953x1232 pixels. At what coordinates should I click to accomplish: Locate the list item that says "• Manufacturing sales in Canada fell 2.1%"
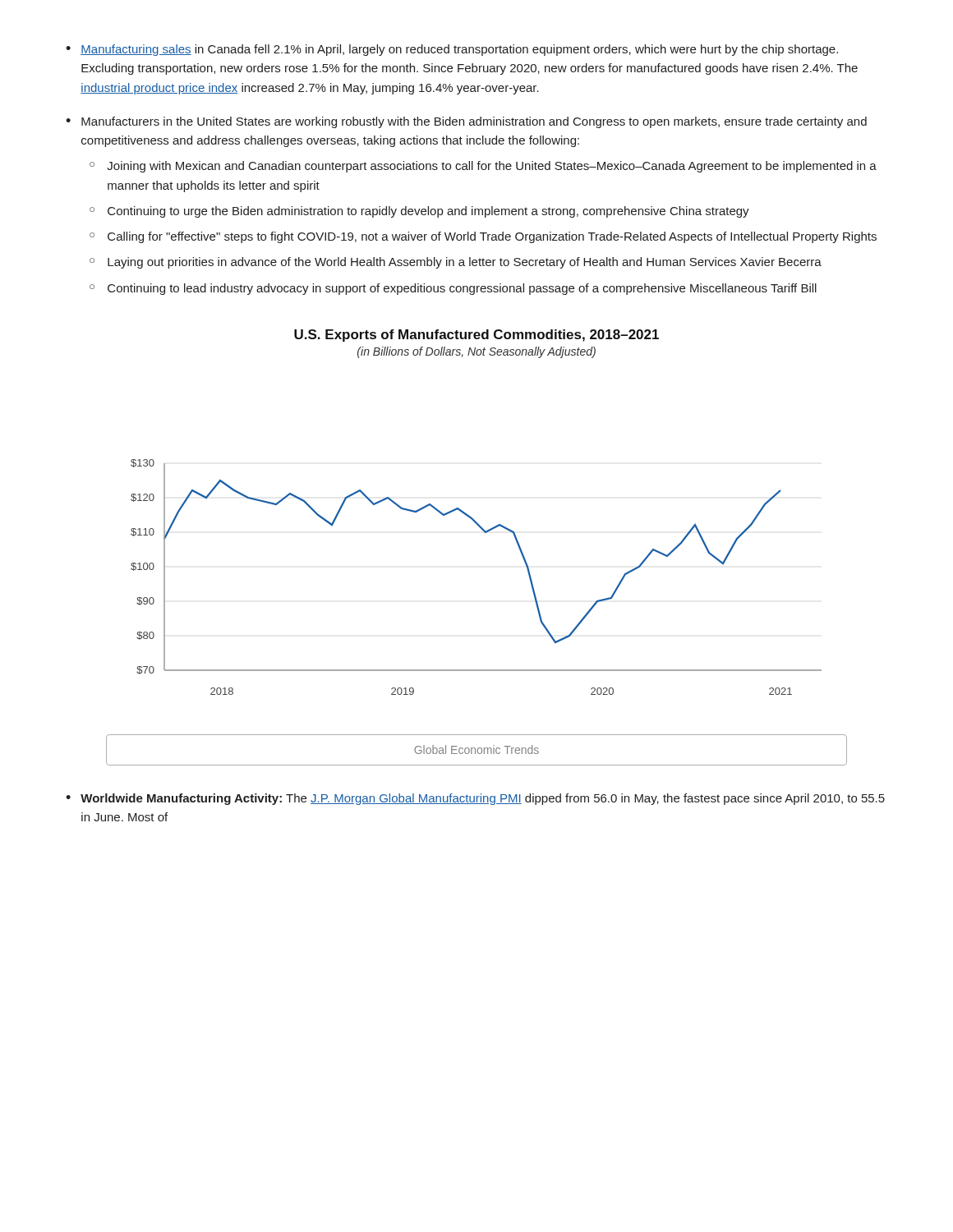coord(476,68)
